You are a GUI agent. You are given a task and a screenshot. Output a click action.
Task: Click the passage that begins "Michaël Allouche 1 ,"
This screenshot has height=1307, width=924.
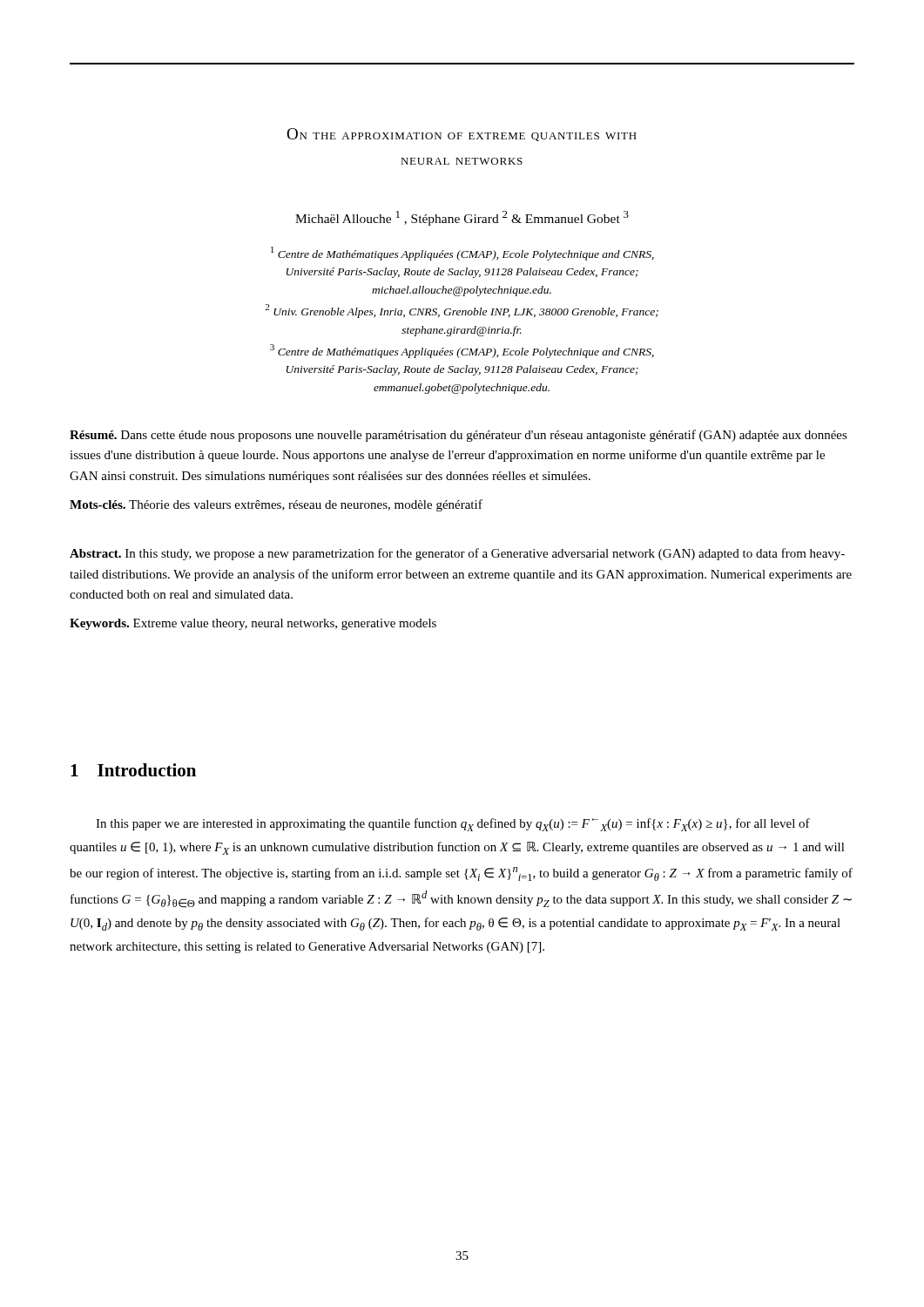[462, 217]
